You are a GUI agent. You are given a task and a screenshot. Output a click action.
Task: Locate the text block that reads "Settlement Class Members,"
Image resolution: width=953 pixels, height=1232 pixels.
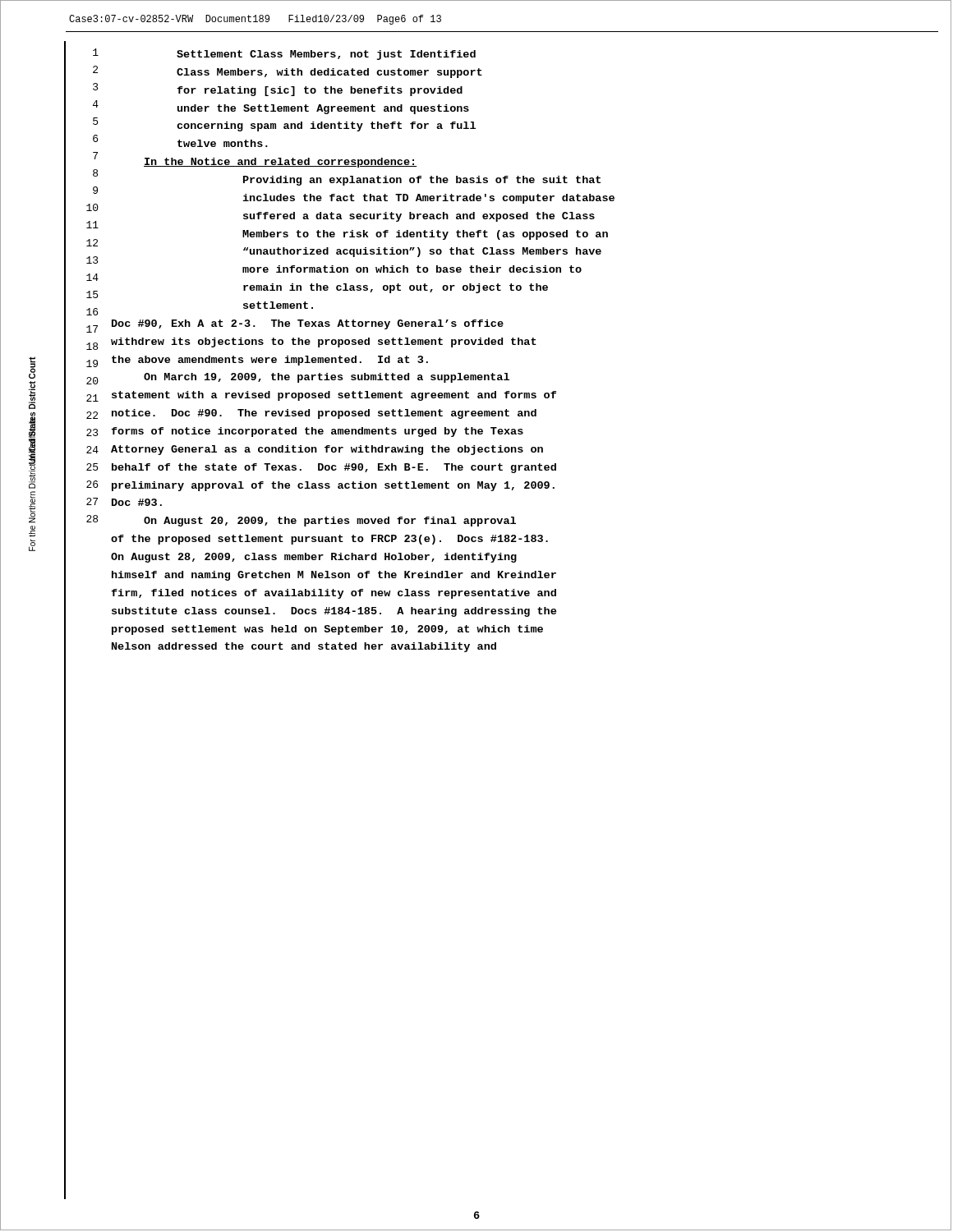[x=330, y=99]
